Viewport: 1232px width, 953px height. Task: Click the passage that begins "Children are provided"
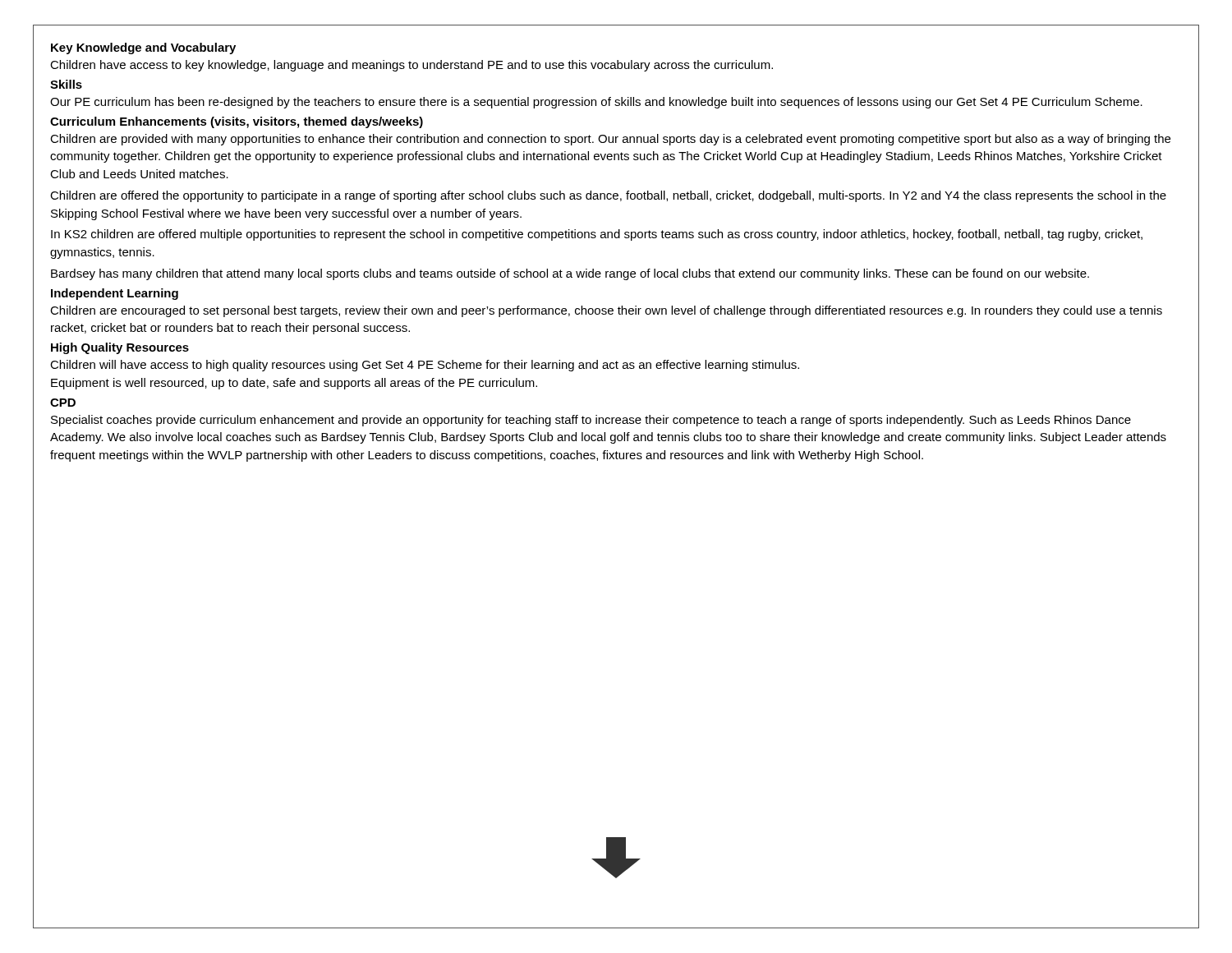tap(611, 156)
